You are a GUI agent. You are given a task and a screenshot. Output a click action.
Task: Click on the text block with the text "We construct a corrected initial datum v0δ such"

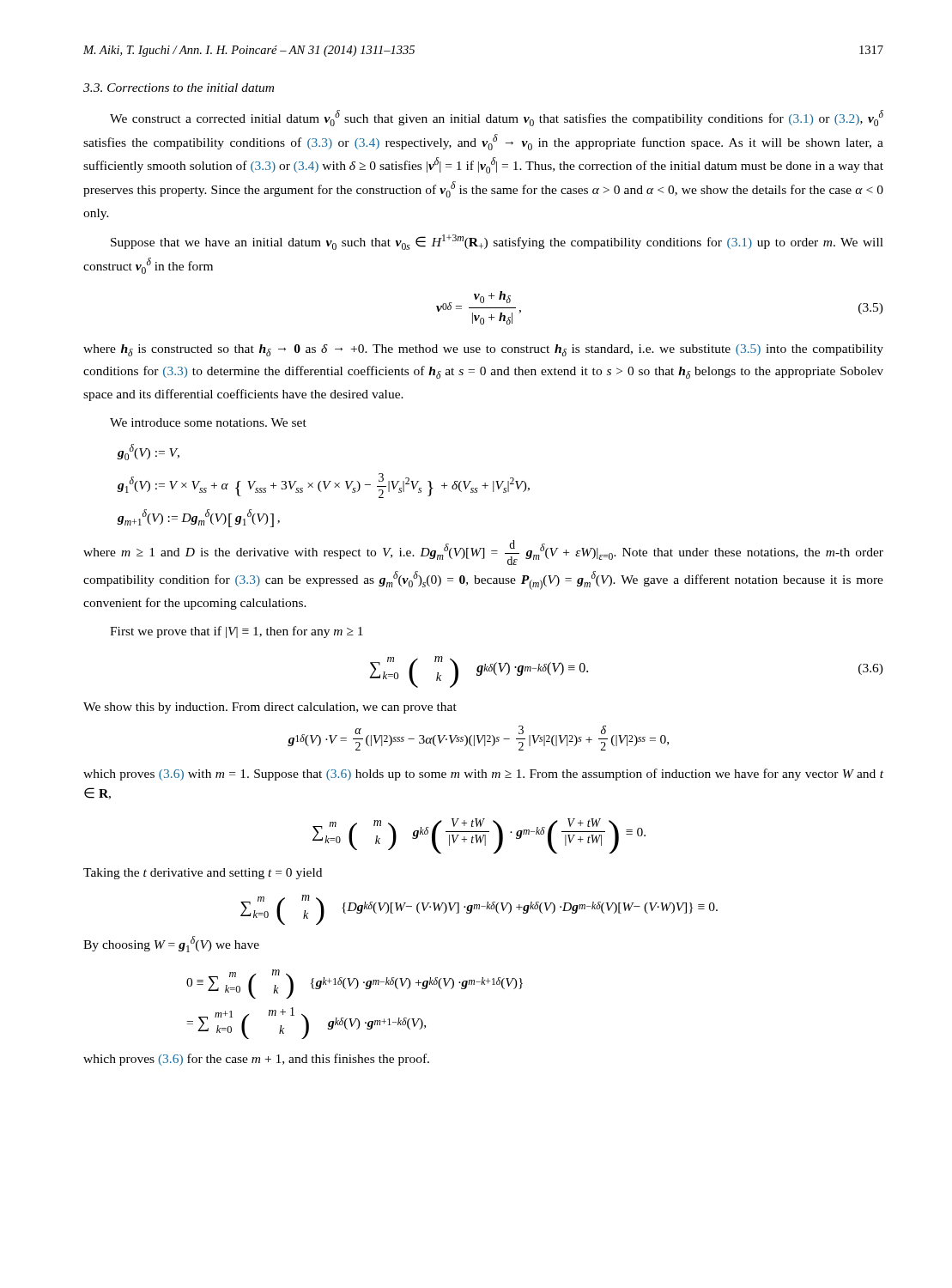(483, 164)
